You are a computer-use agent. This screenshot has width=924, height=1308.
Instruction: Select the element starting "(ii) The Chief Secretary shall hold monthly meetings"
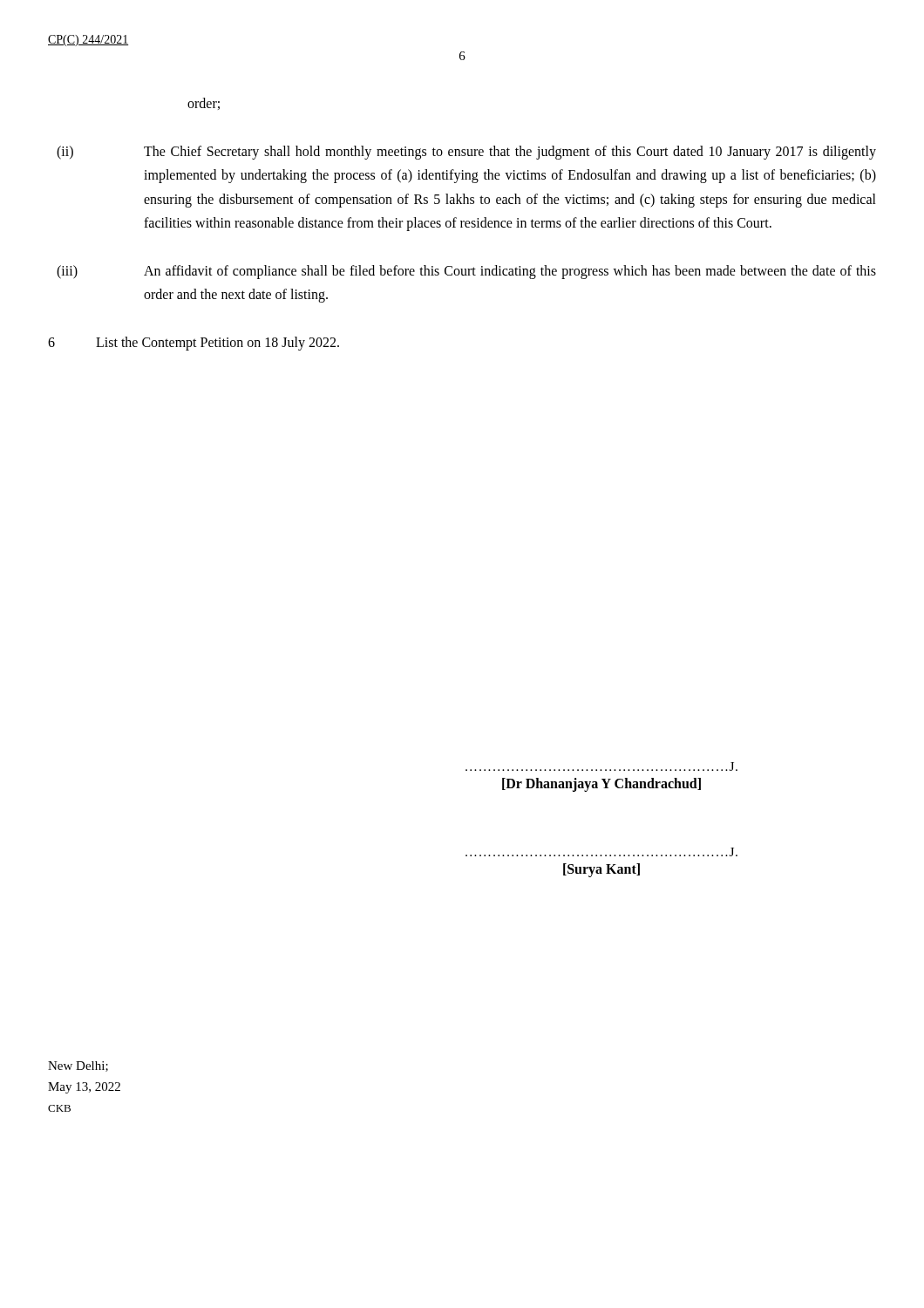(x=462, y=187)
